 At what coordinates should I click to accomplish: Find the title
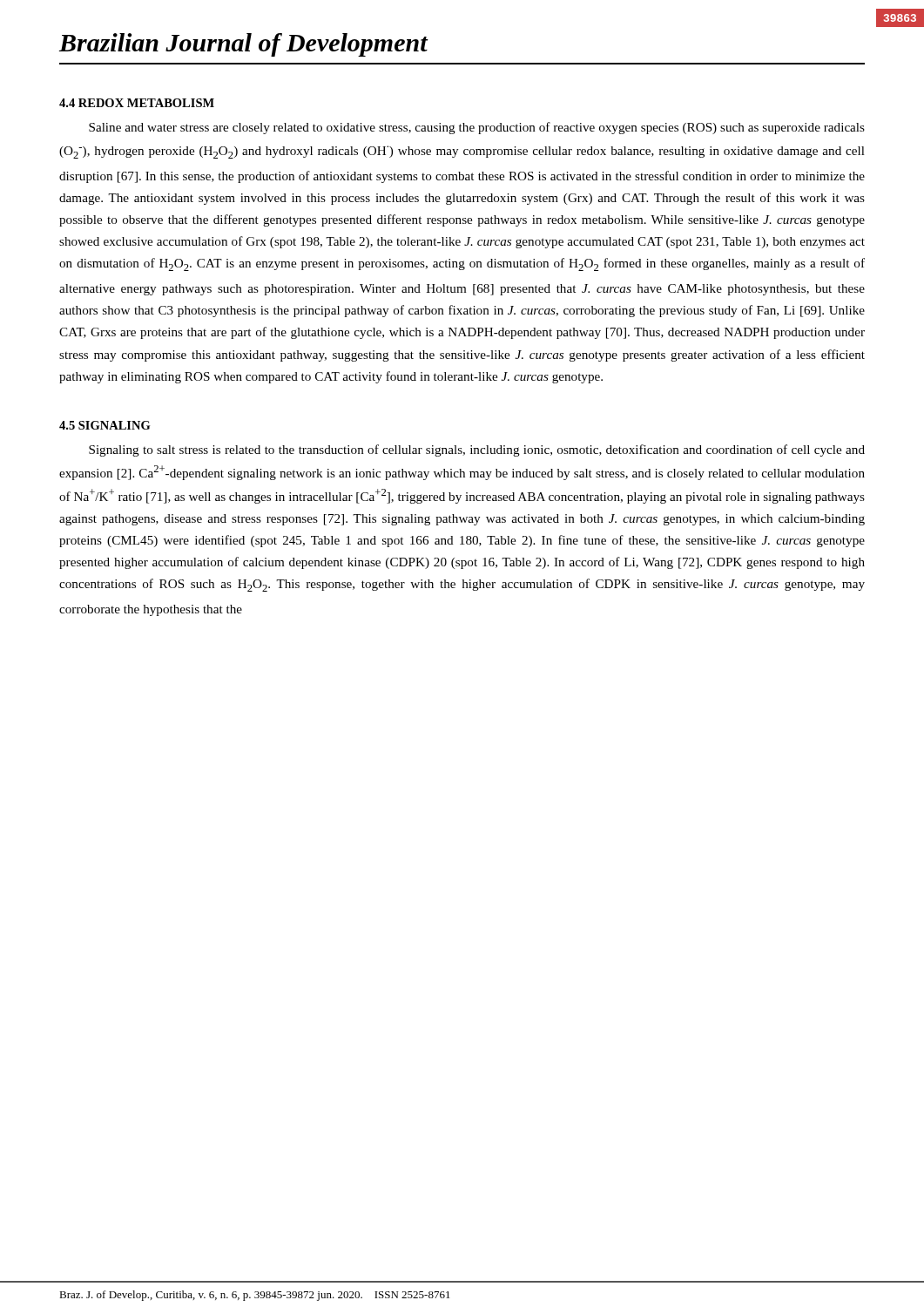point(243,42)
